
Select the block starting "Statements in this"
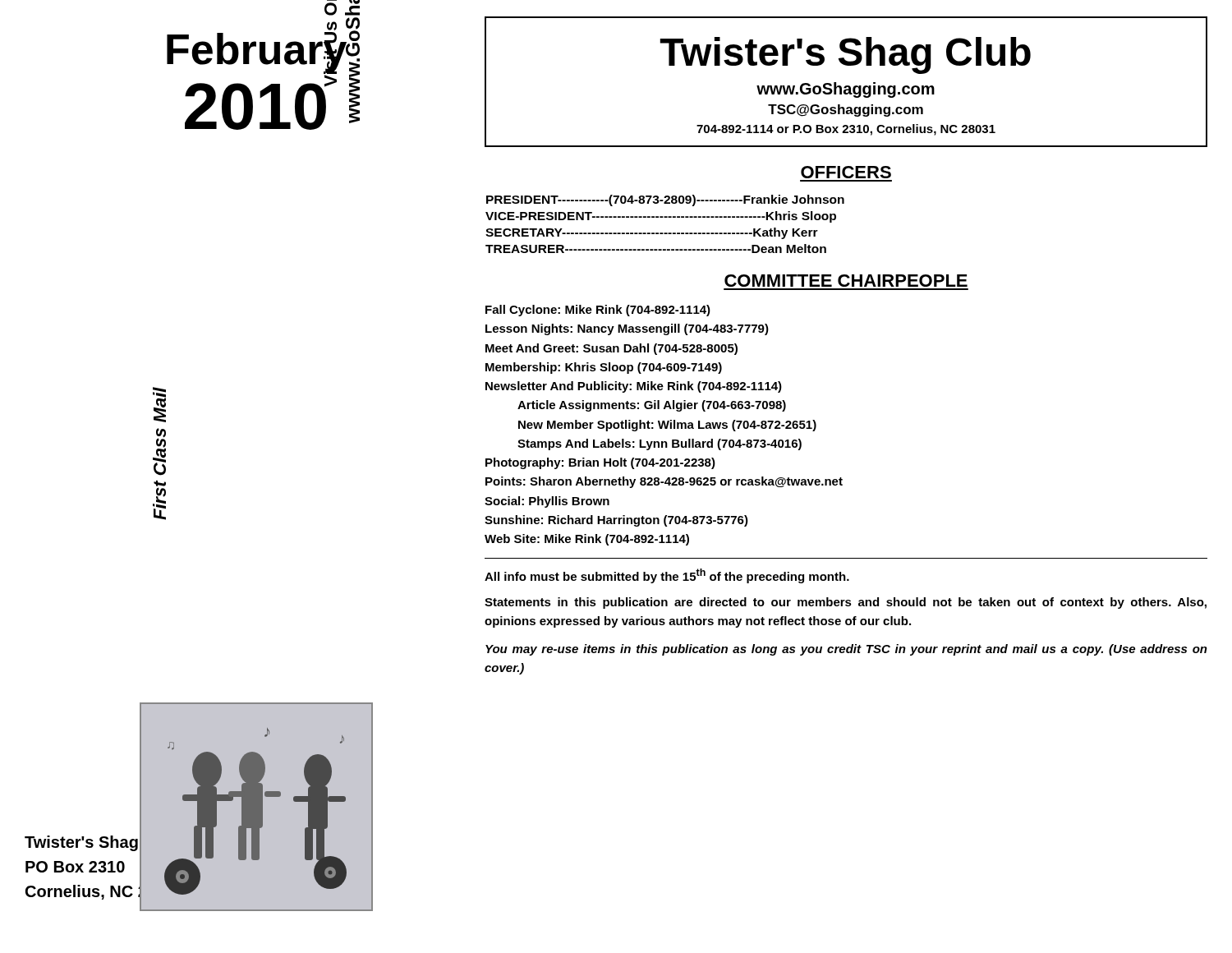[846, 611]
